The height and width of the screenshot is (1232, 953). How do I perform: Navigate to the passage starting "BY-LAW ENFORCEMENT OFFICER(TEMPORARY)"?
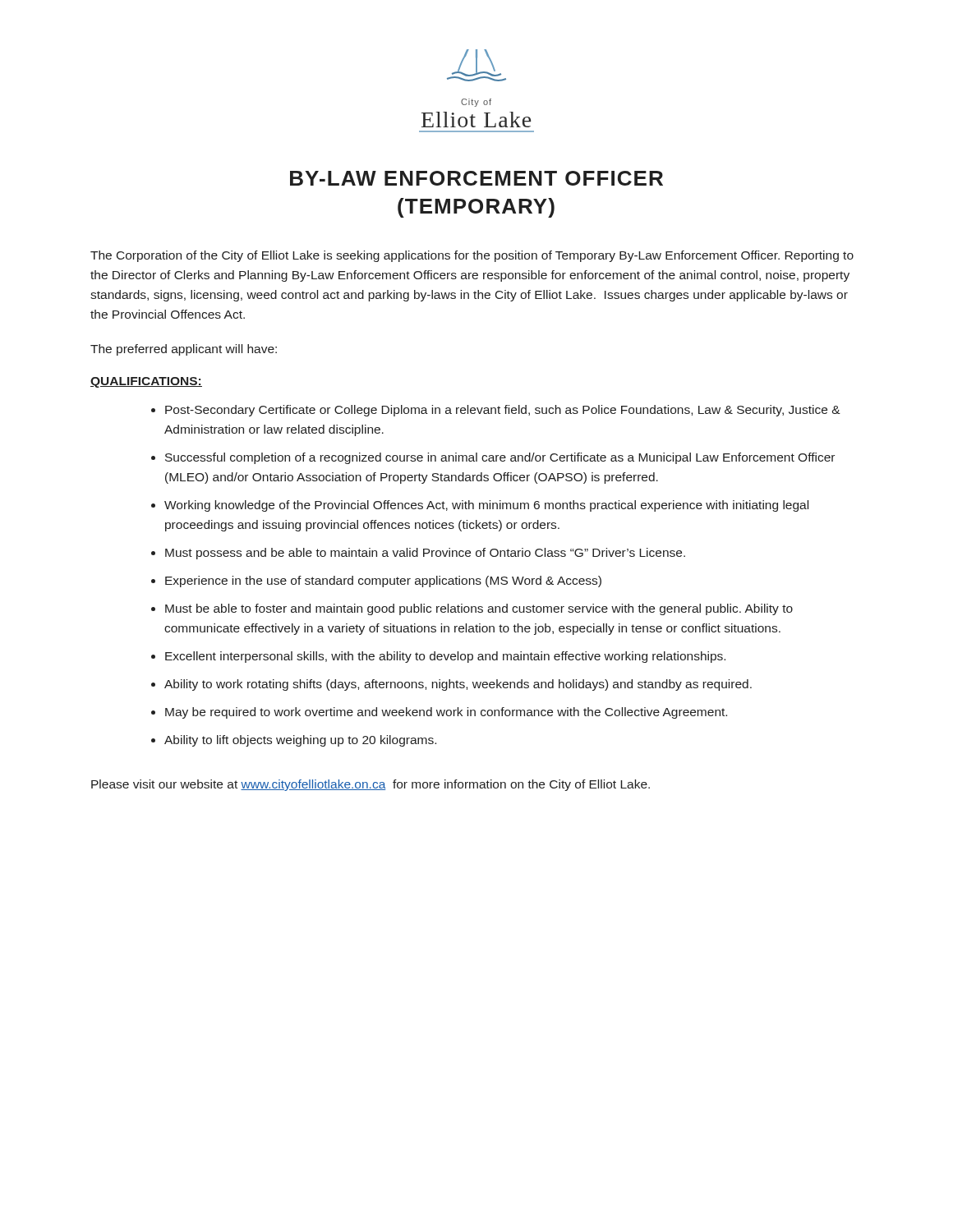click(x=476, y=193)
